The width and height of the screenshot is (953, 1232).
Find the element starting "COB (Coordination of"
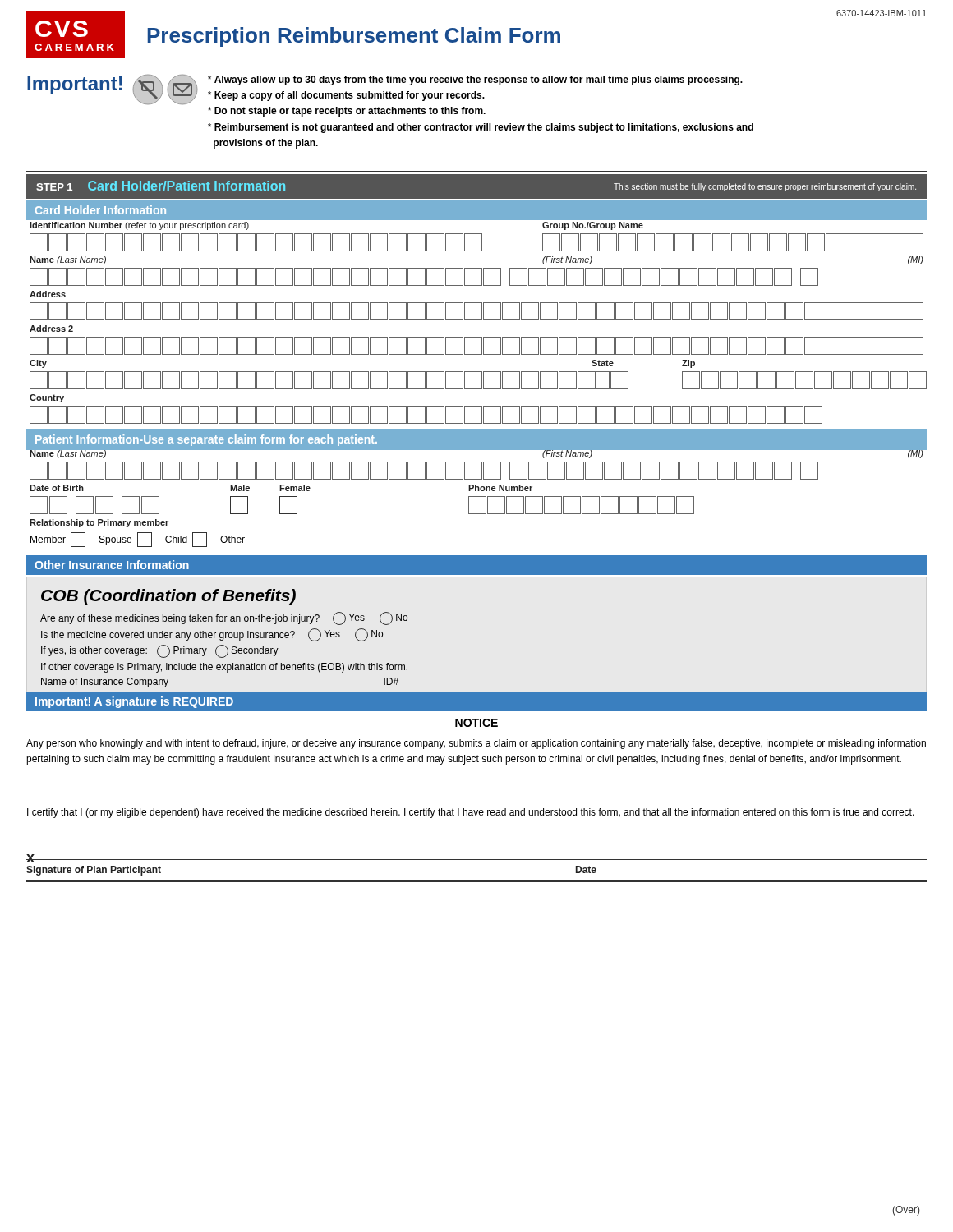[168, 597]
